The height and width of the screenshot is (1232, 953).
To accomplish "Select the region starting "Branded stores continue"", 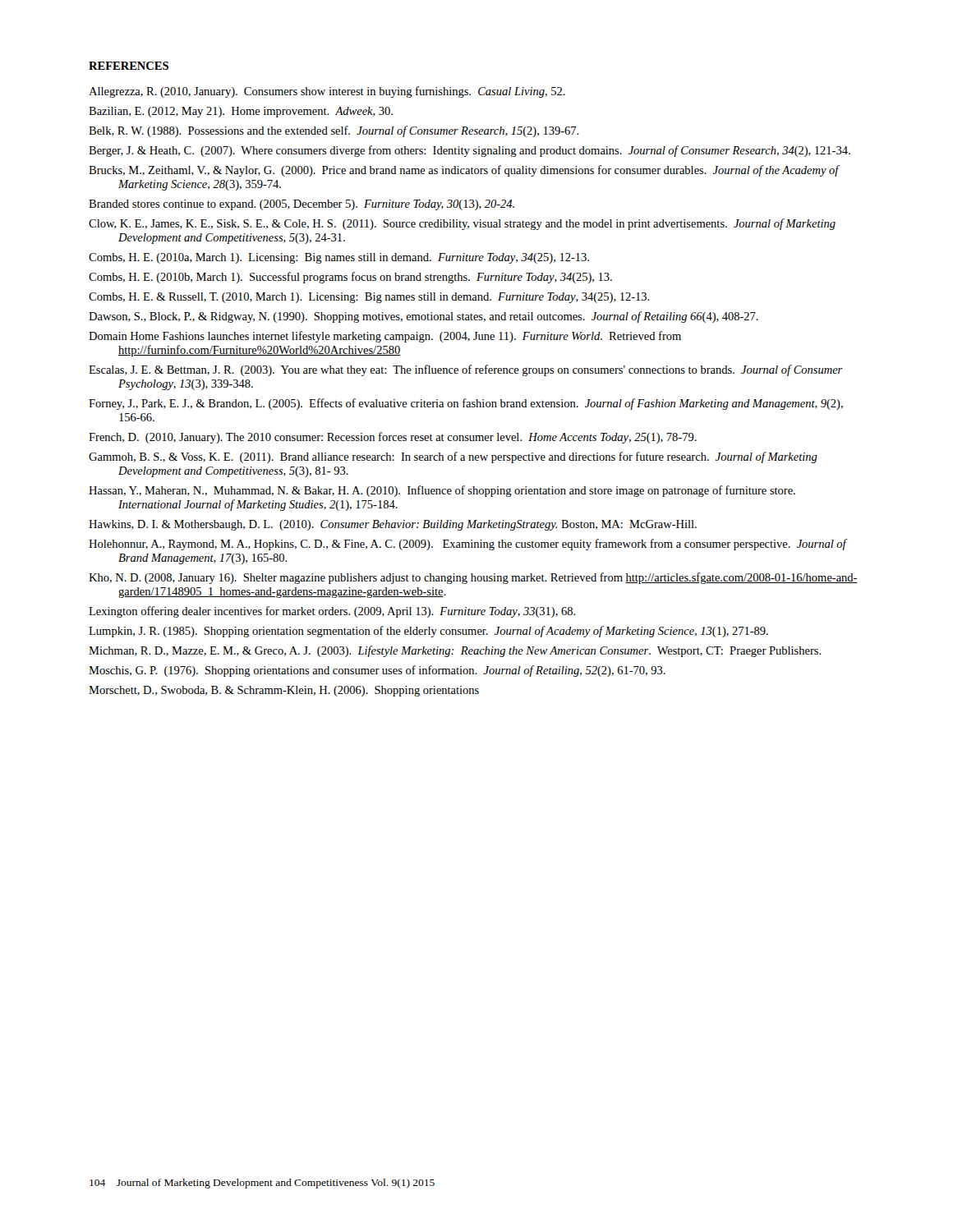I will coord(302,204).
